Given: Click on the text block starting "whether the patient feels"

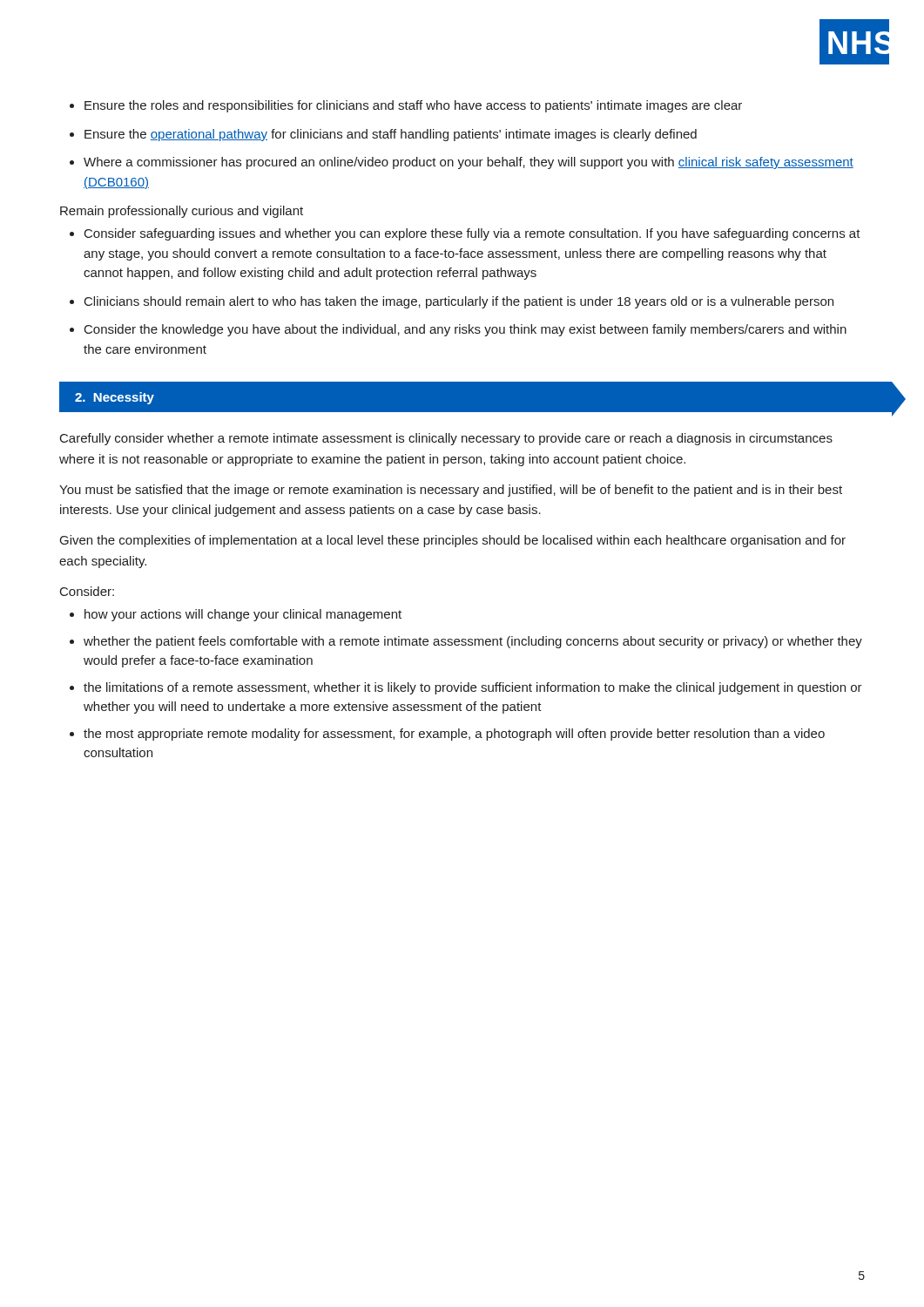Looking at the screenshot, I should pyautogui.click(x=473, y=650).
